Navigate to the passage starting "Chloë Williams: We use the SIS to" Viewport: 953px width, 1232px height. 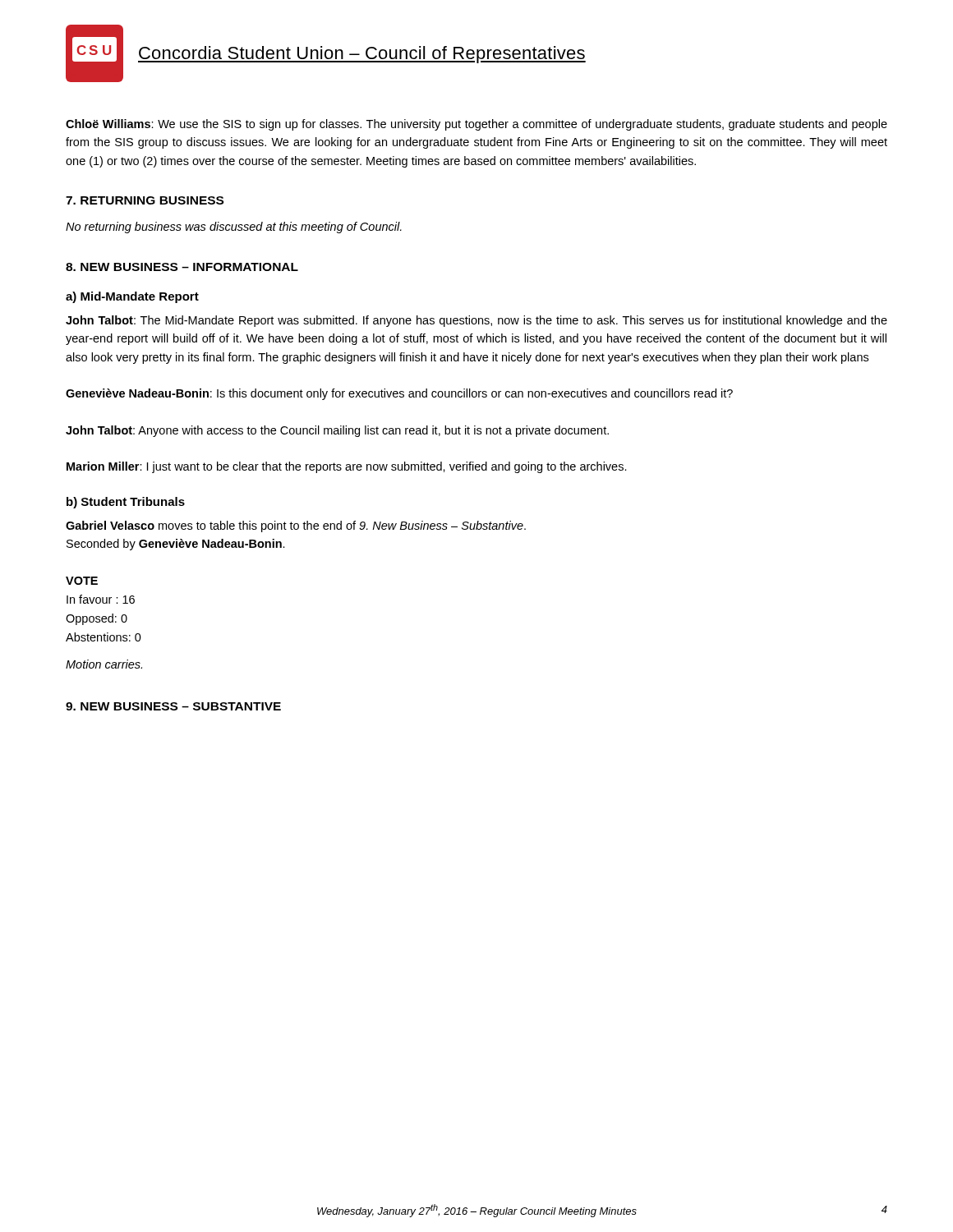click(476, 142)
